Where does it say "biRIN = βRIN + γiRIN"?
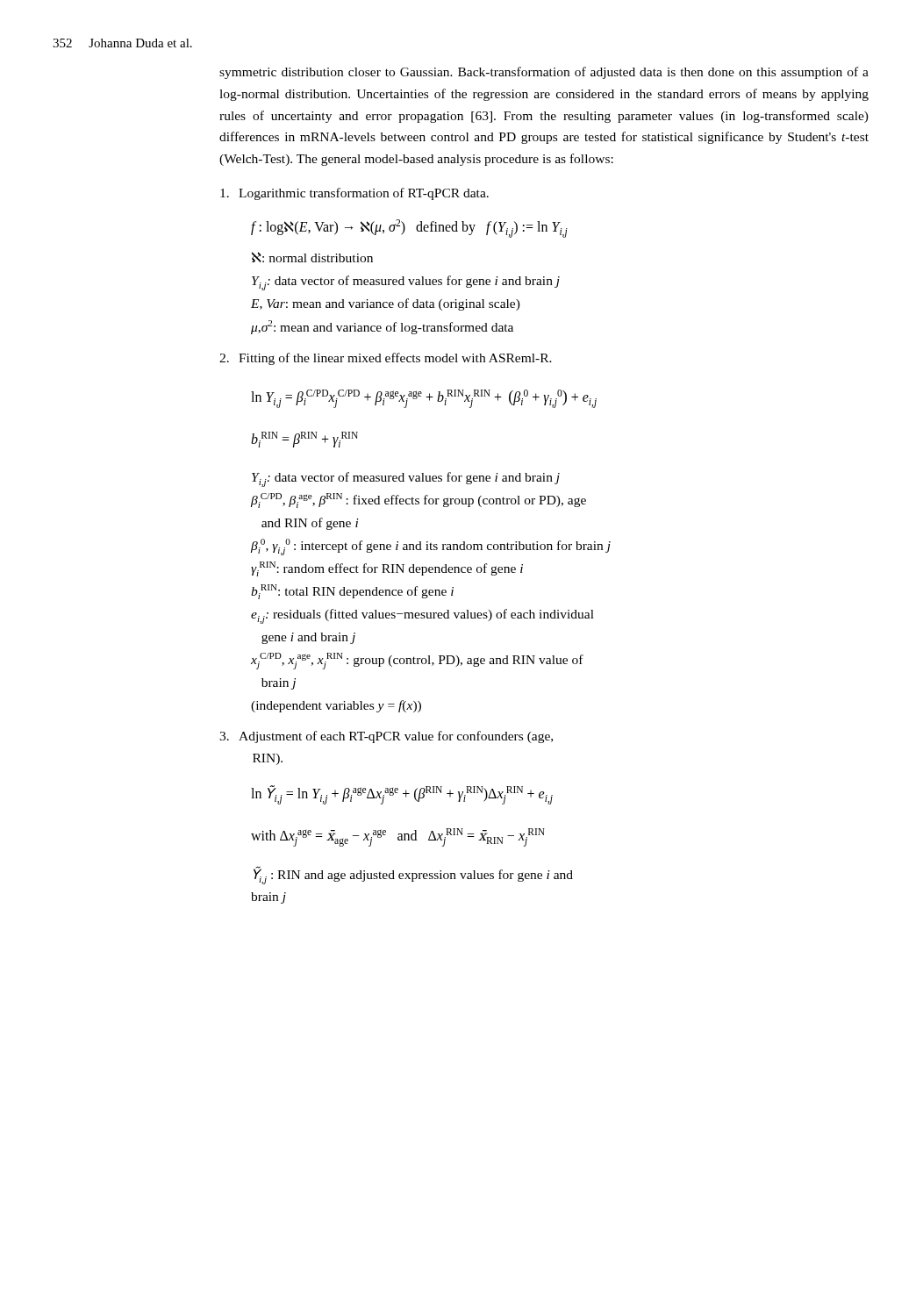 (x=305, y=439)
